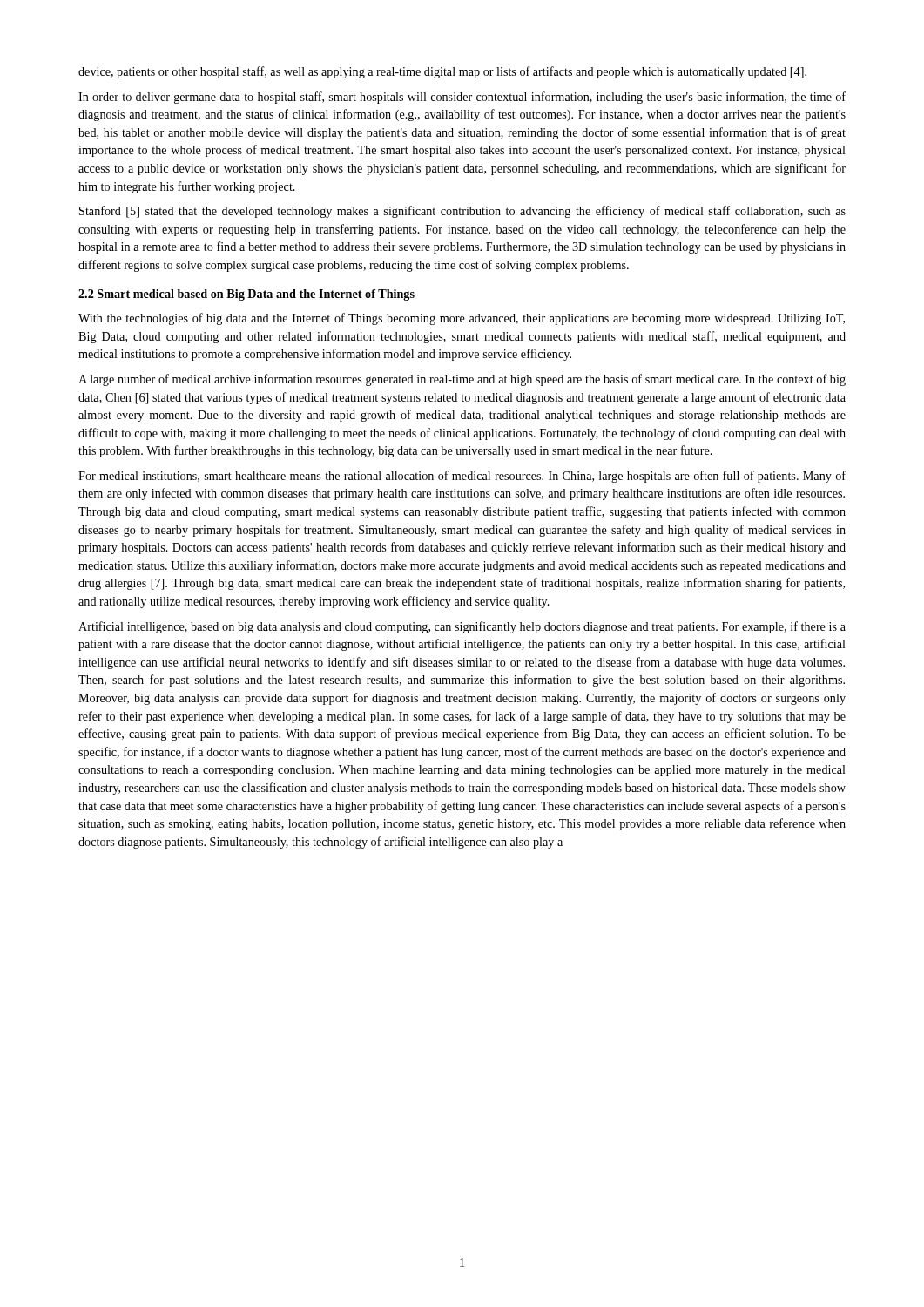
Task: Locate the block starting "In order to deliver germane data to hospital"
Action: (x=462, y=141)
